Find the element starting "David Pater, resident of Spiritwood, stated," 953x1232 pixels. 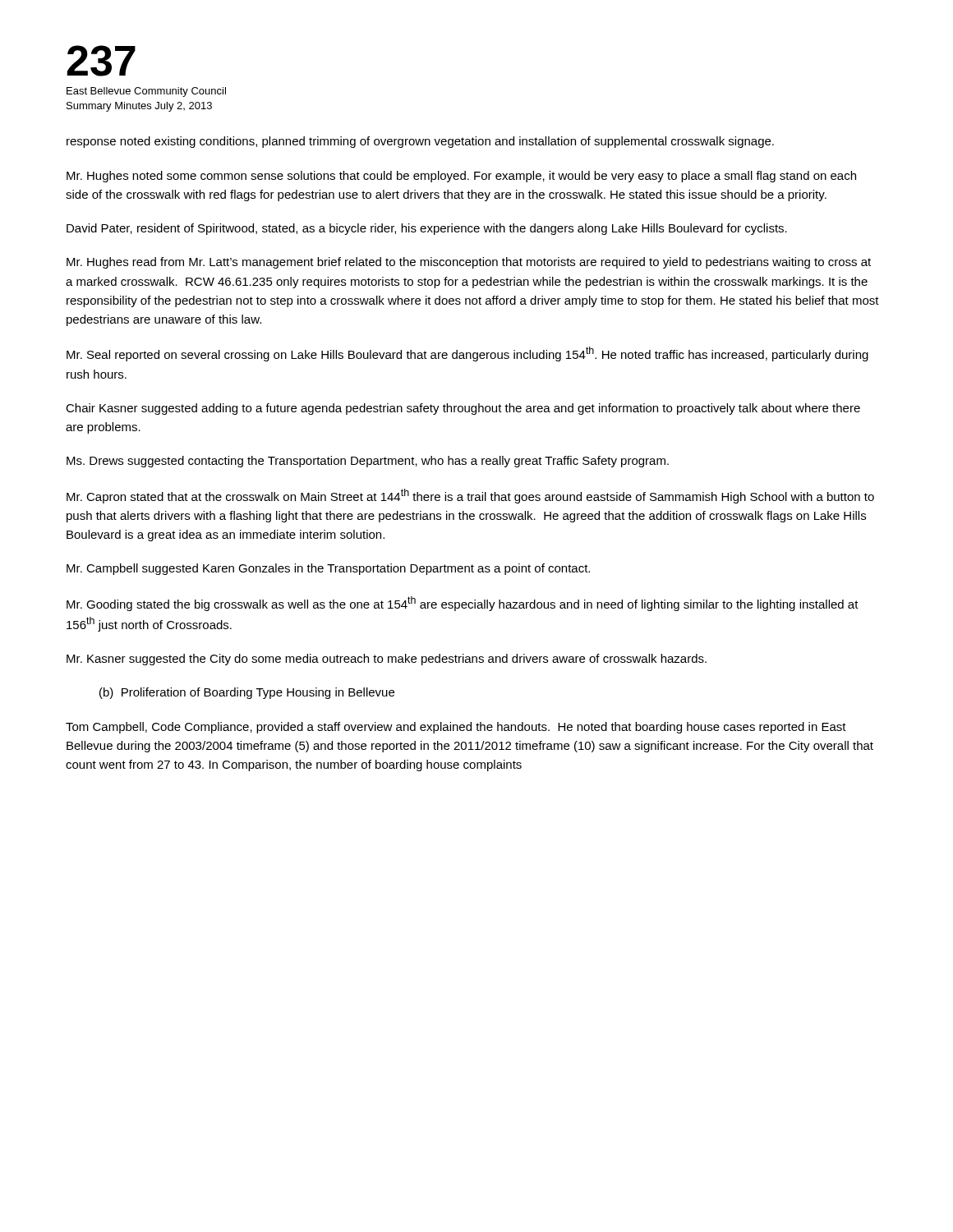pos(427,228)
